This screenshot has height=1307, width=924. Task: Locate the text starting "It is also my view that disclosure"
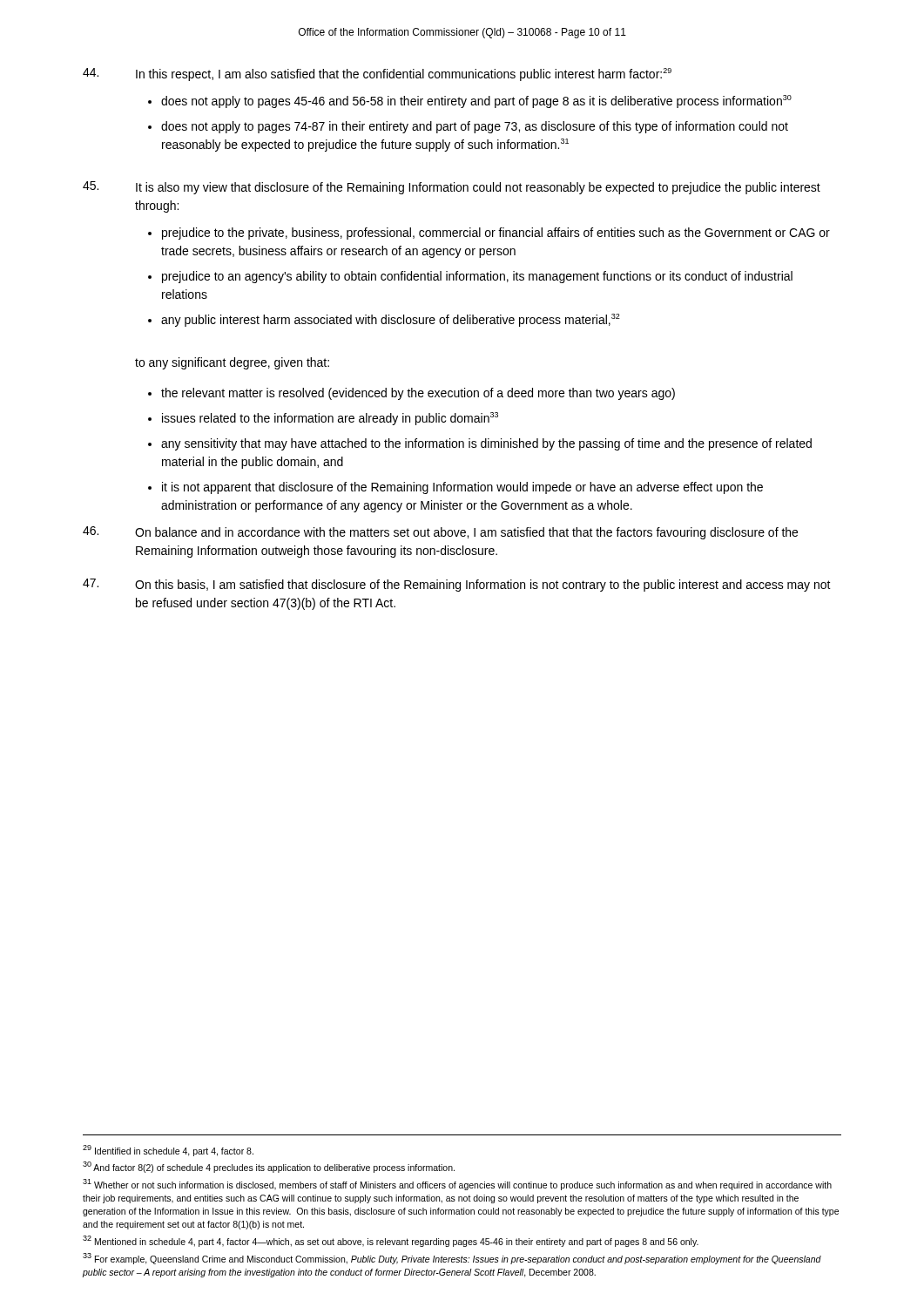click(462, 258)
